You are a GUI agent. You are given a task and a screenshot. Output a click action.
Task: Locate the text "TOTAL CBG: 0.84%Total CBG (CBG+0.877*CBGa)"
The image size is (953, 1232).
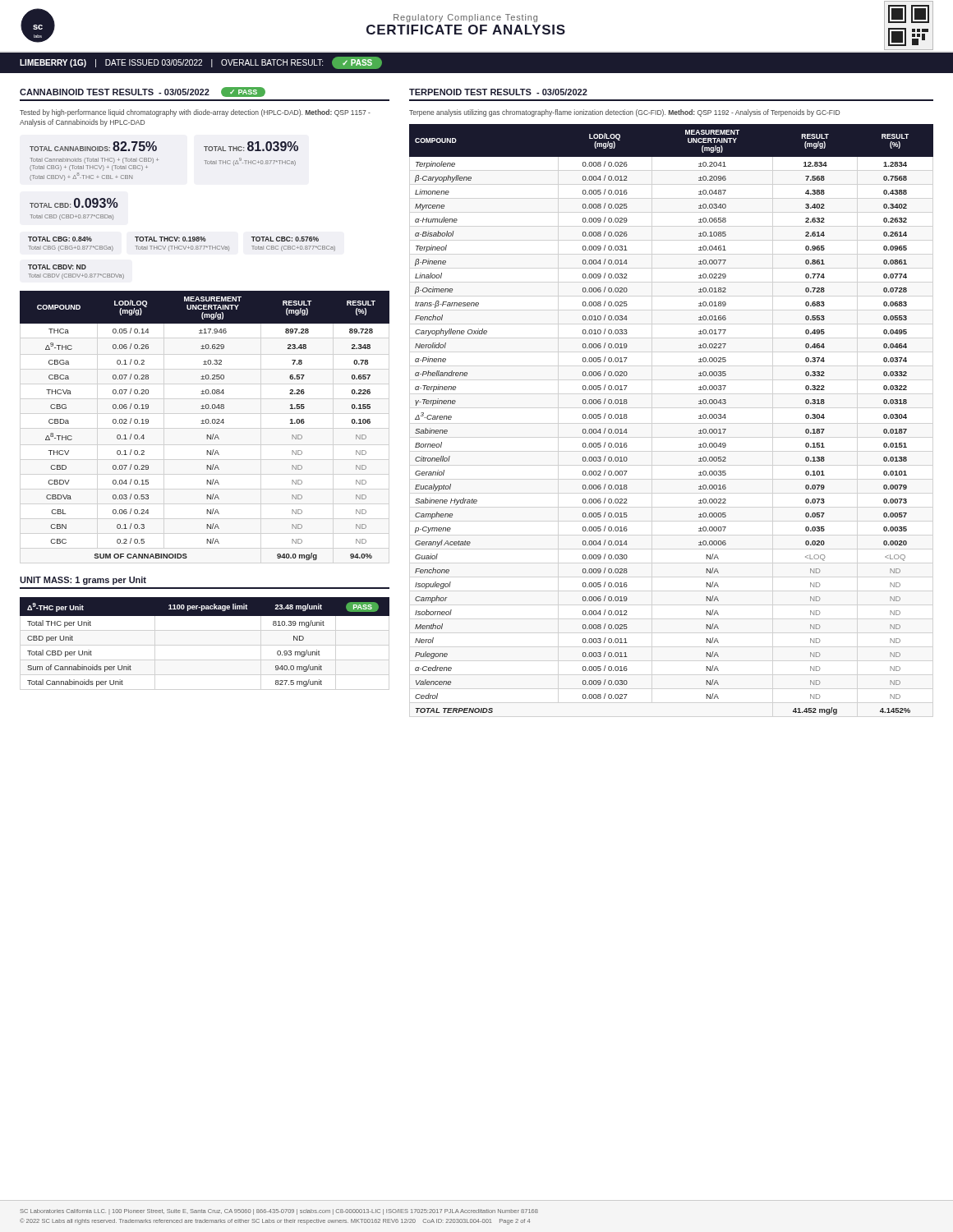[x=71, y=243]
